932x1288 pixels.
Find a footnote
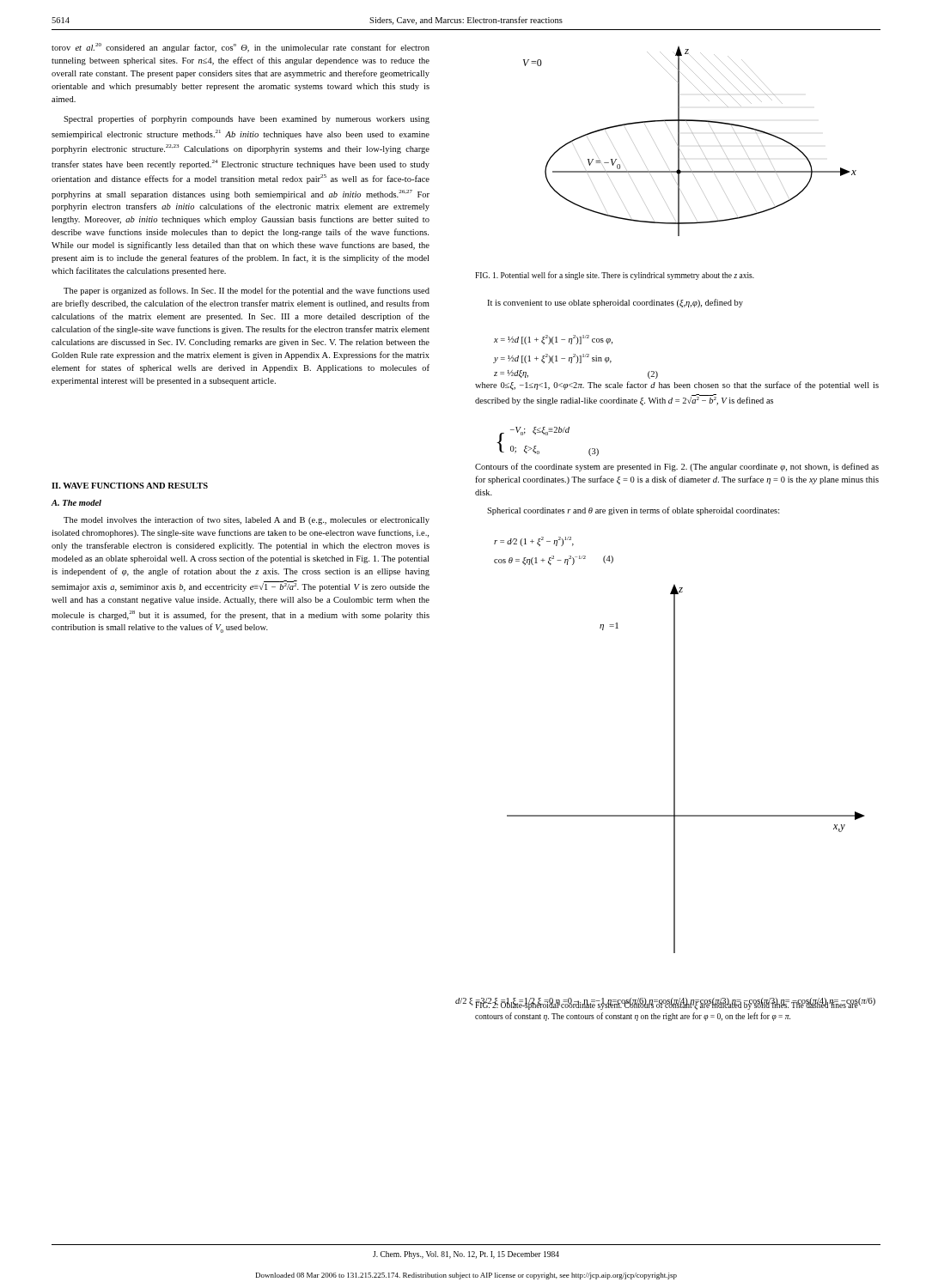click(466, 1275)
